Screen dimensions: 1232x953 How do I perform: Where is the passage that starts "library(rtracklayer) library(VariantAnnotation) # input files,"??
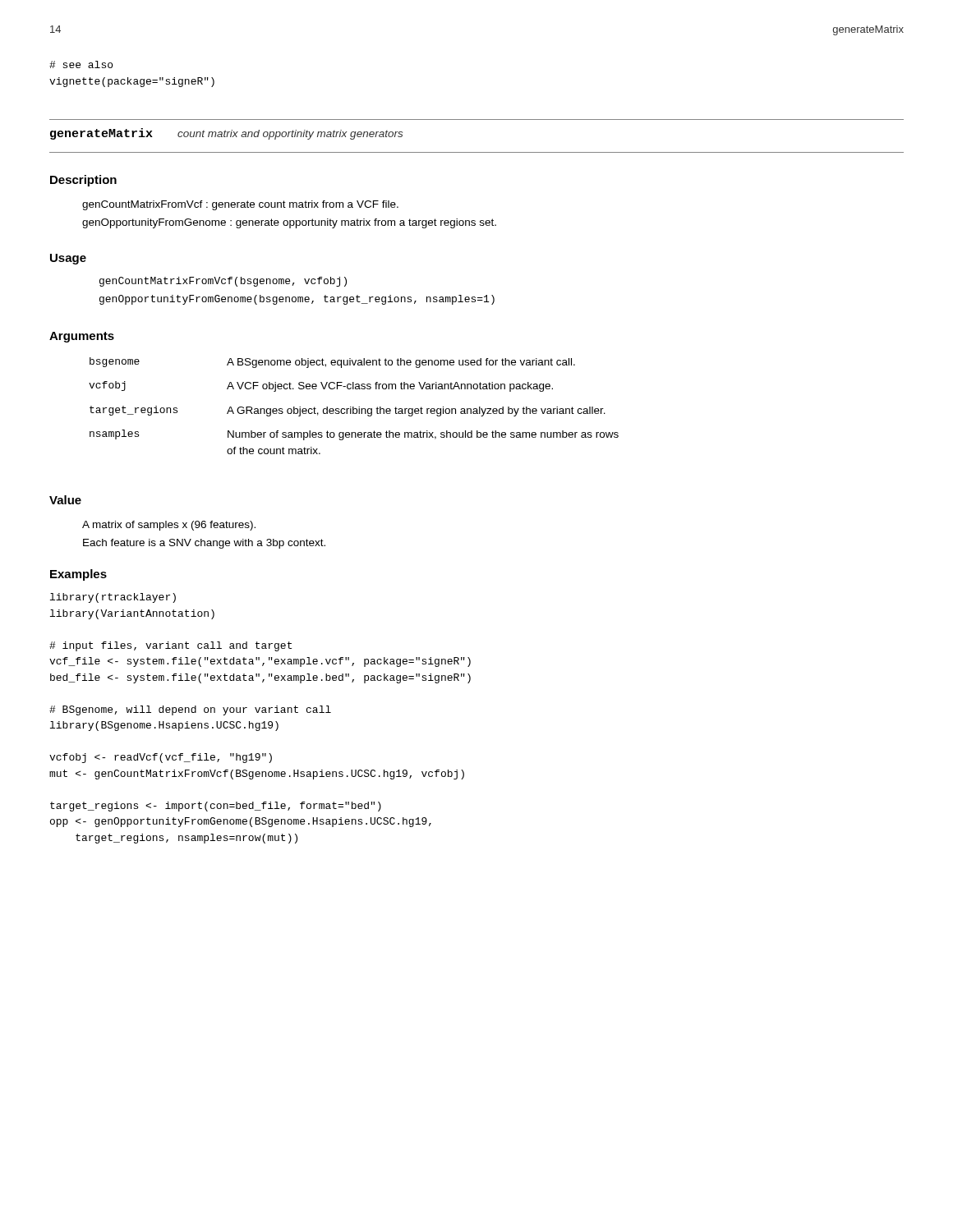pyautogui.click(x=261, y=718)
